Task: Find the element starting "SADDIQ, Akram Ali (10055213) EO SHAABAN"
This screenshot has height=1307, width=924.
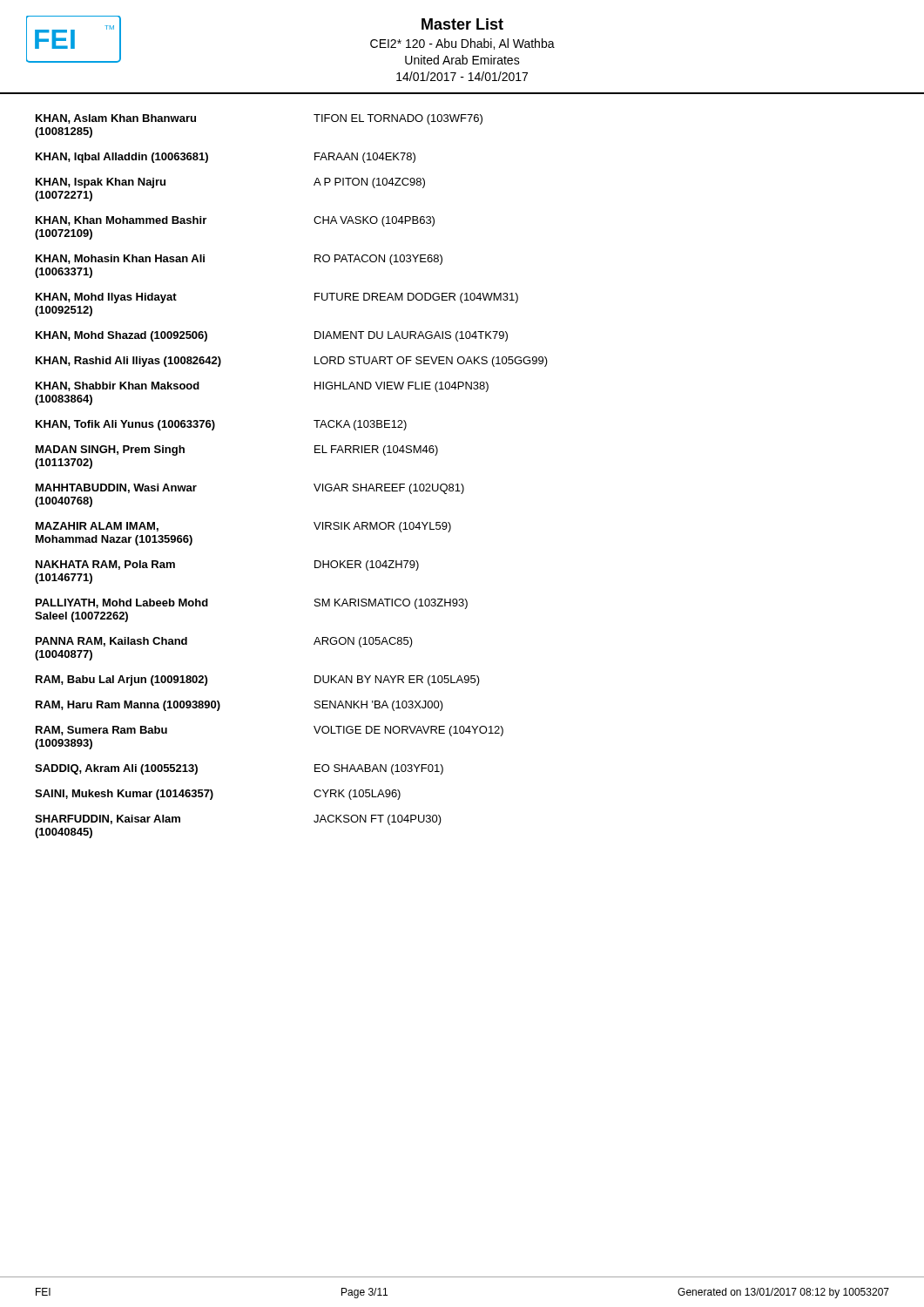Action: tap(109, 769)
